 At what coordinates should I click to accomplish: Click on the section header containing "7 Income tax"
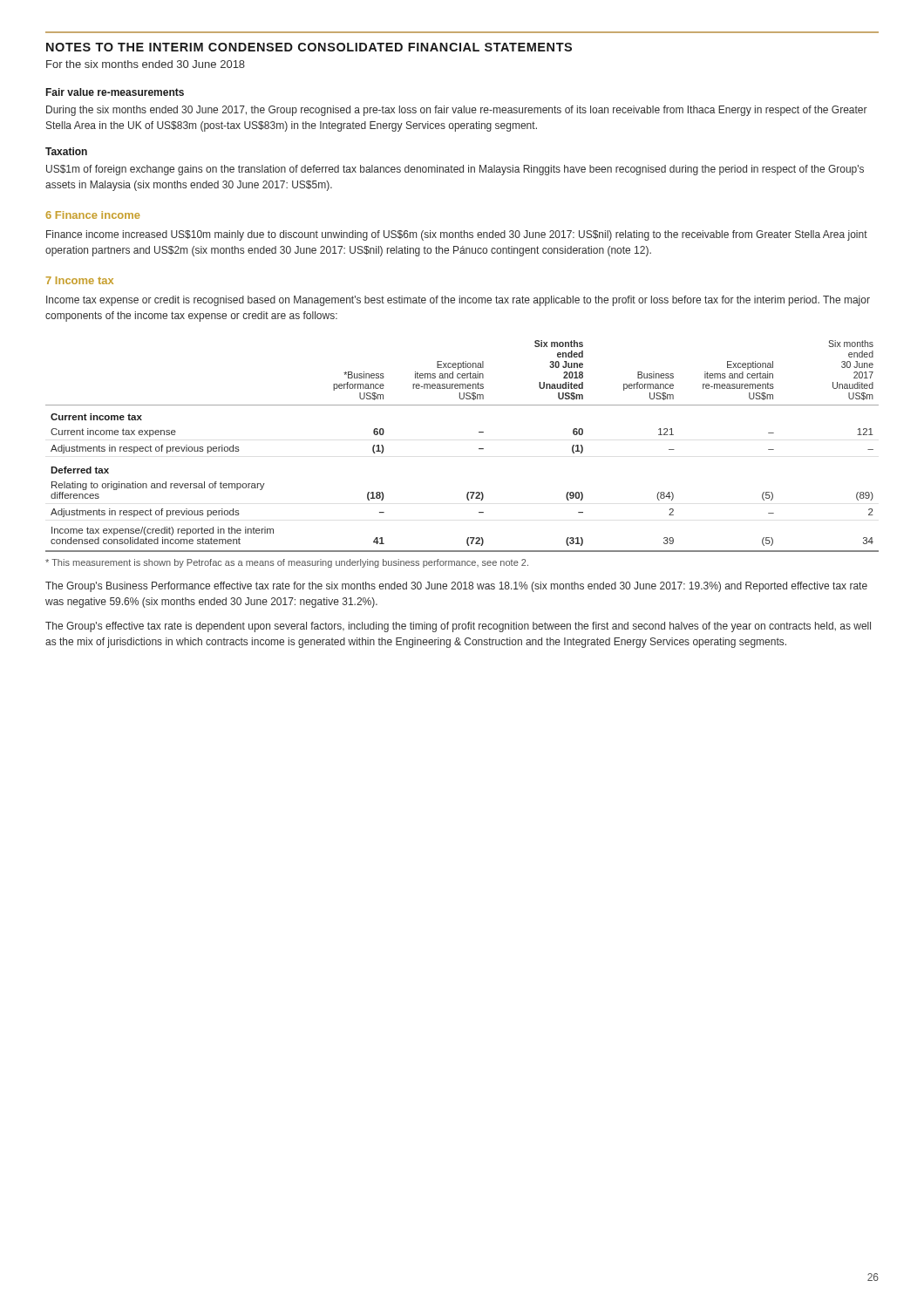pyautogui.click(x=80, y=280)
